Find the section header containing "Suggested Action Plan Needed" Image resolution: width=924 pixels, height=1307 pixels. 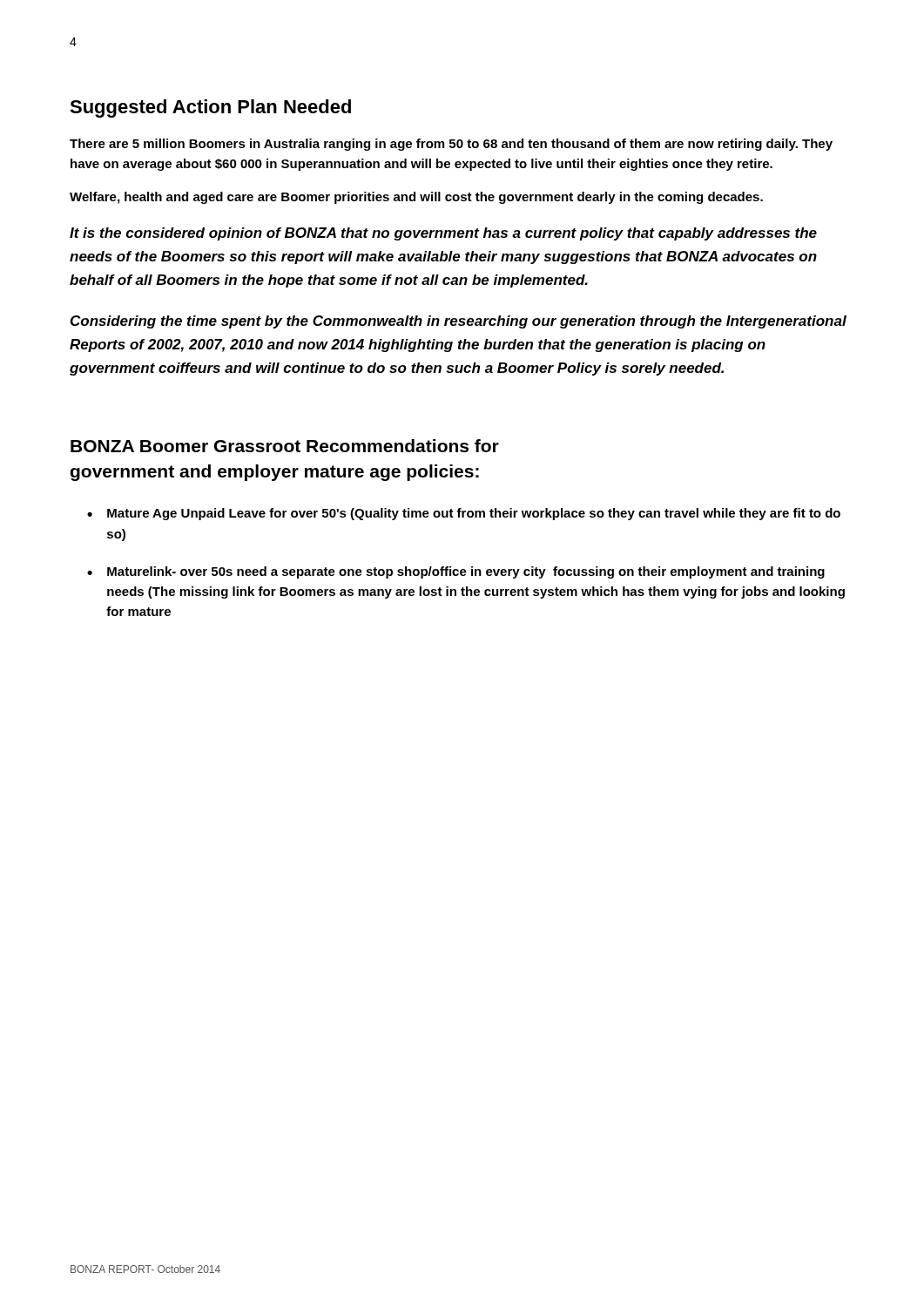[211, 107]
